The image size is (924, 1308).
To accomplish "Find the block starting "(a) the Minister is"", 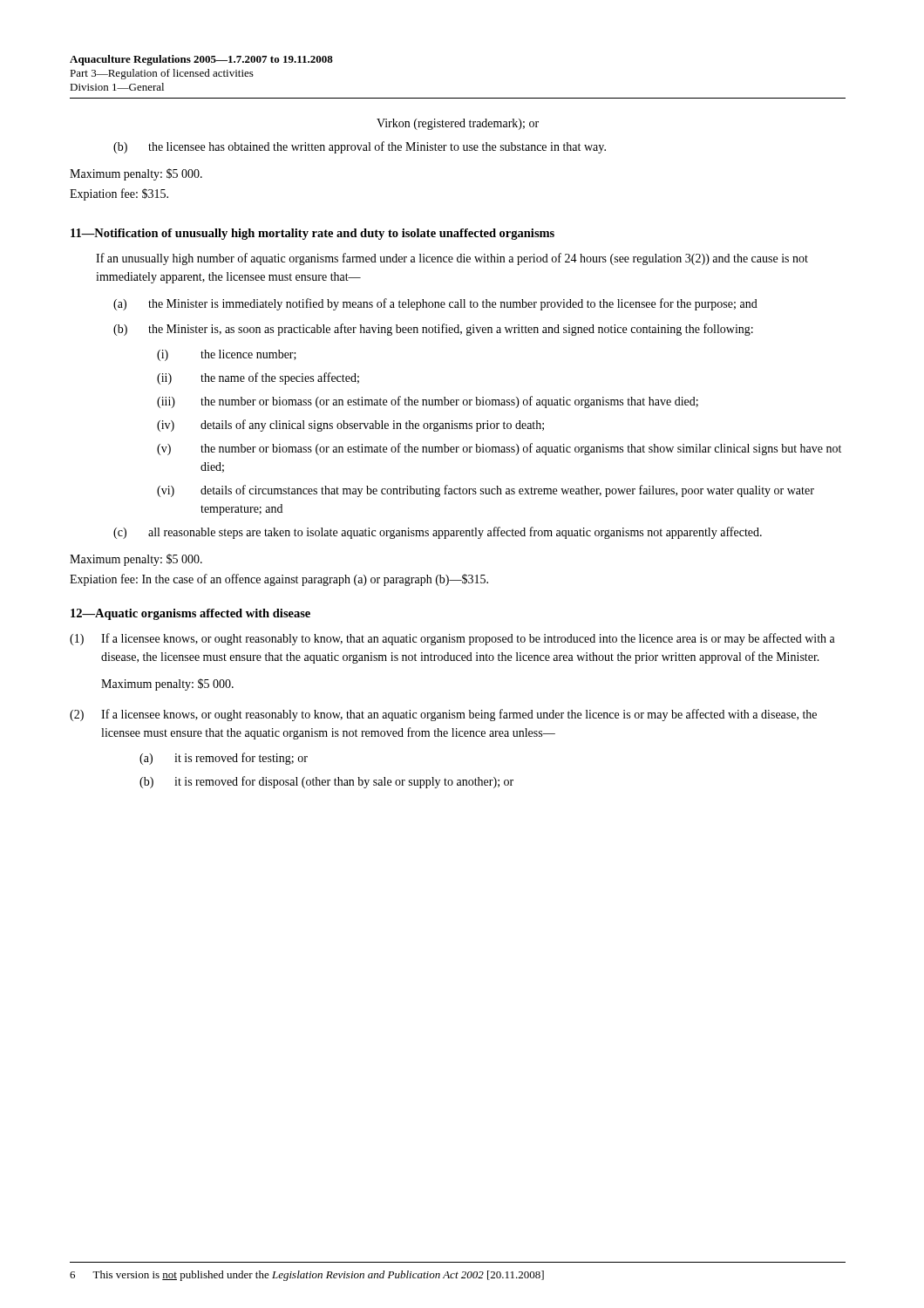I will [x=435, y=304].
